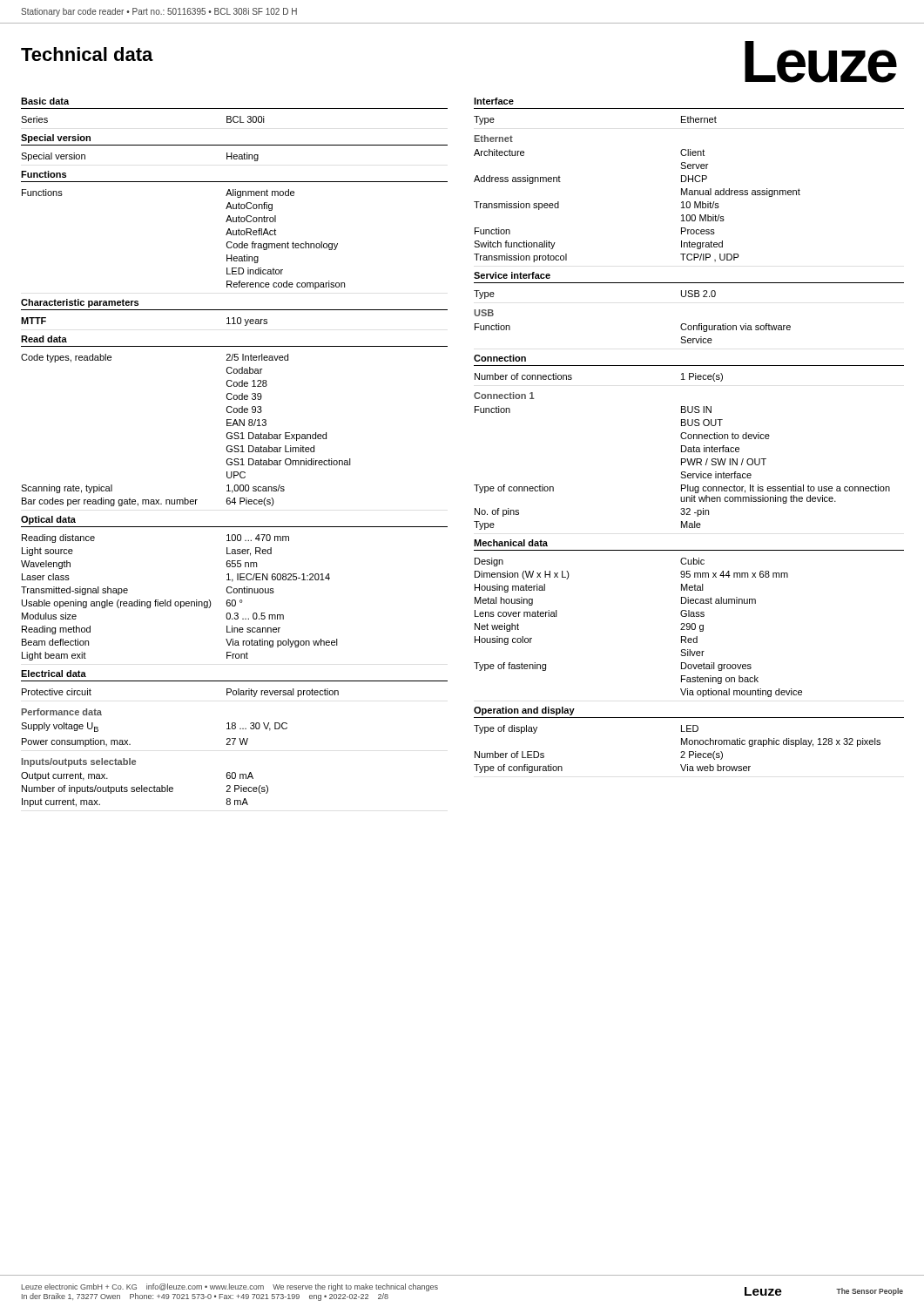Find the text block starting "Basic data"
Viewport: 924px width, 1307px height.
pos(45,101)
